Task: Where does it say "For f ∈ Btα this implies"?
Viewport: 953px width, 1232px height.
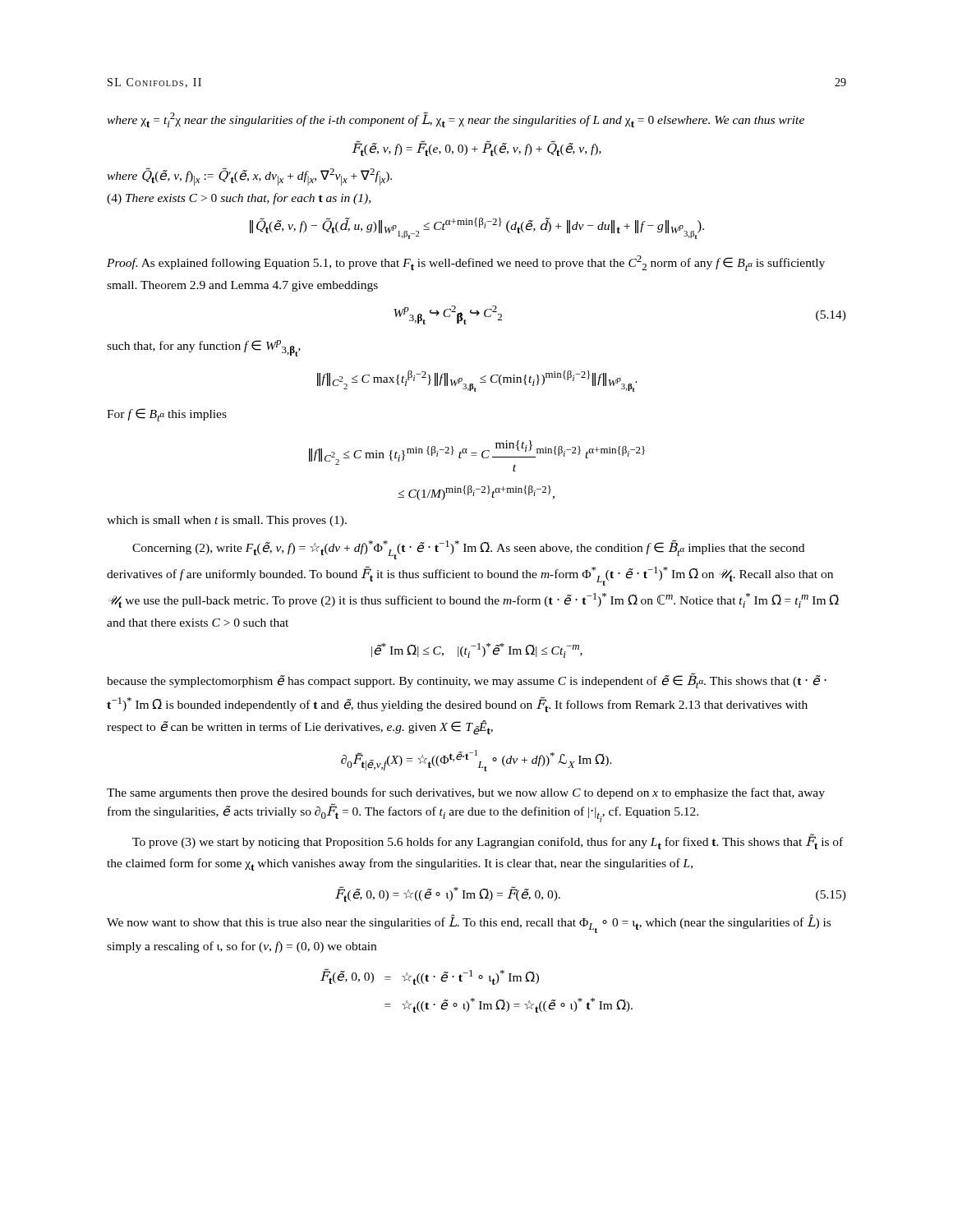Action: click(167, 415)
